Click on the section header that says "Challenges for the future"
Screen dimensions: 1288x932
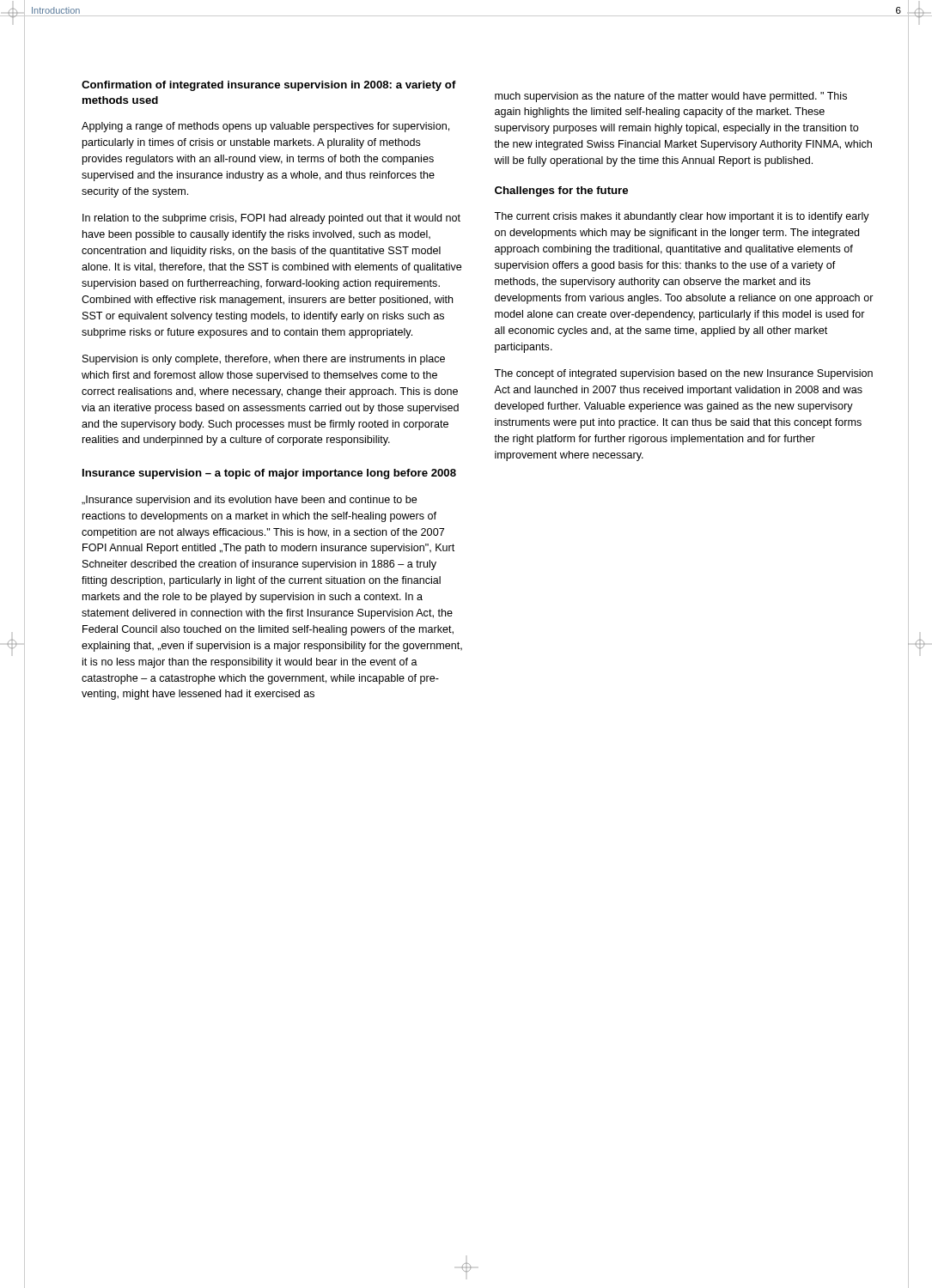pyautogui.click(x=561, y=190)
